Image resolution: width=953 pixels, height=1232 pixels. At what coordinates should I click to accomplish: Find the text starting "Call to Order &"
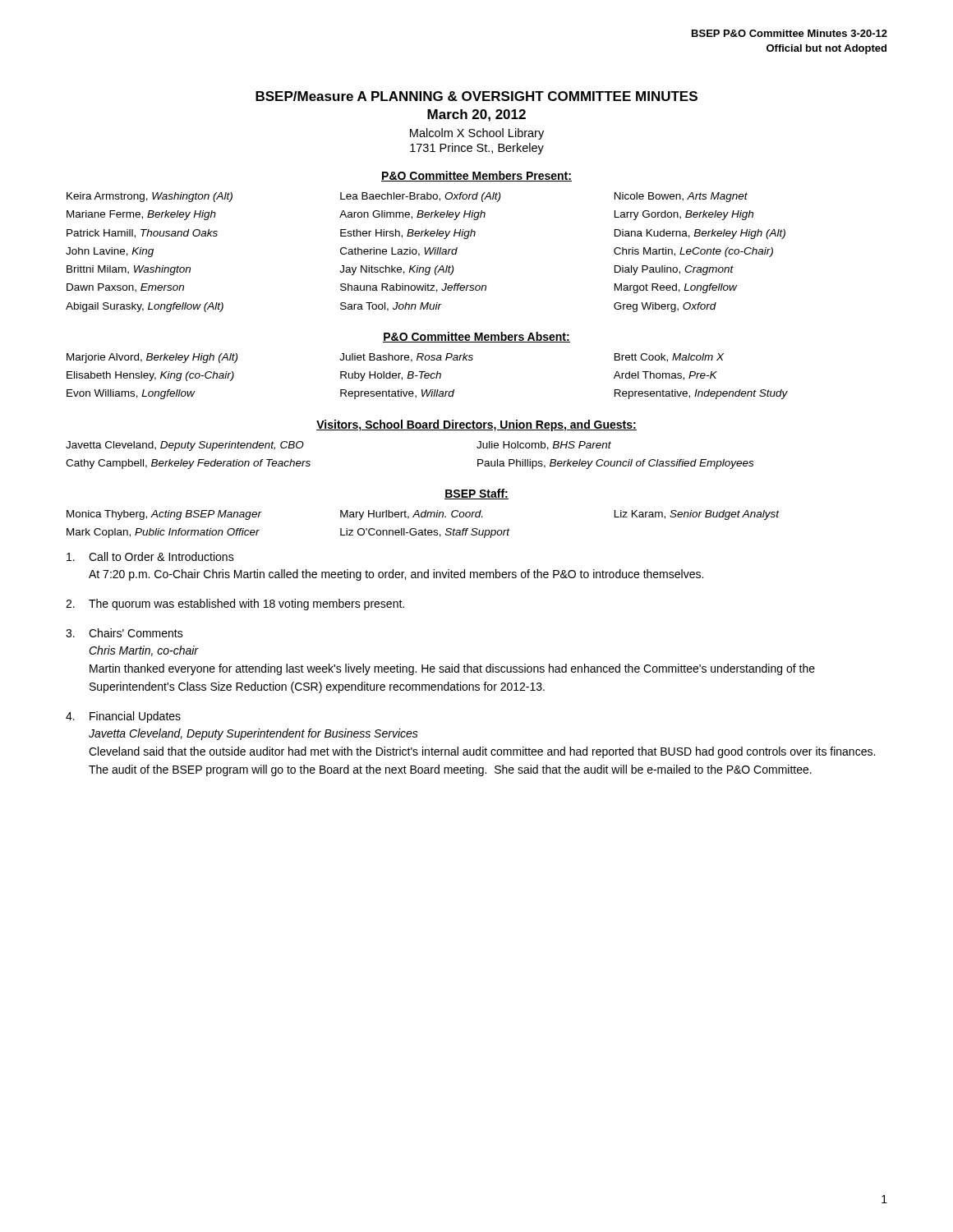[x=476, y=566]
